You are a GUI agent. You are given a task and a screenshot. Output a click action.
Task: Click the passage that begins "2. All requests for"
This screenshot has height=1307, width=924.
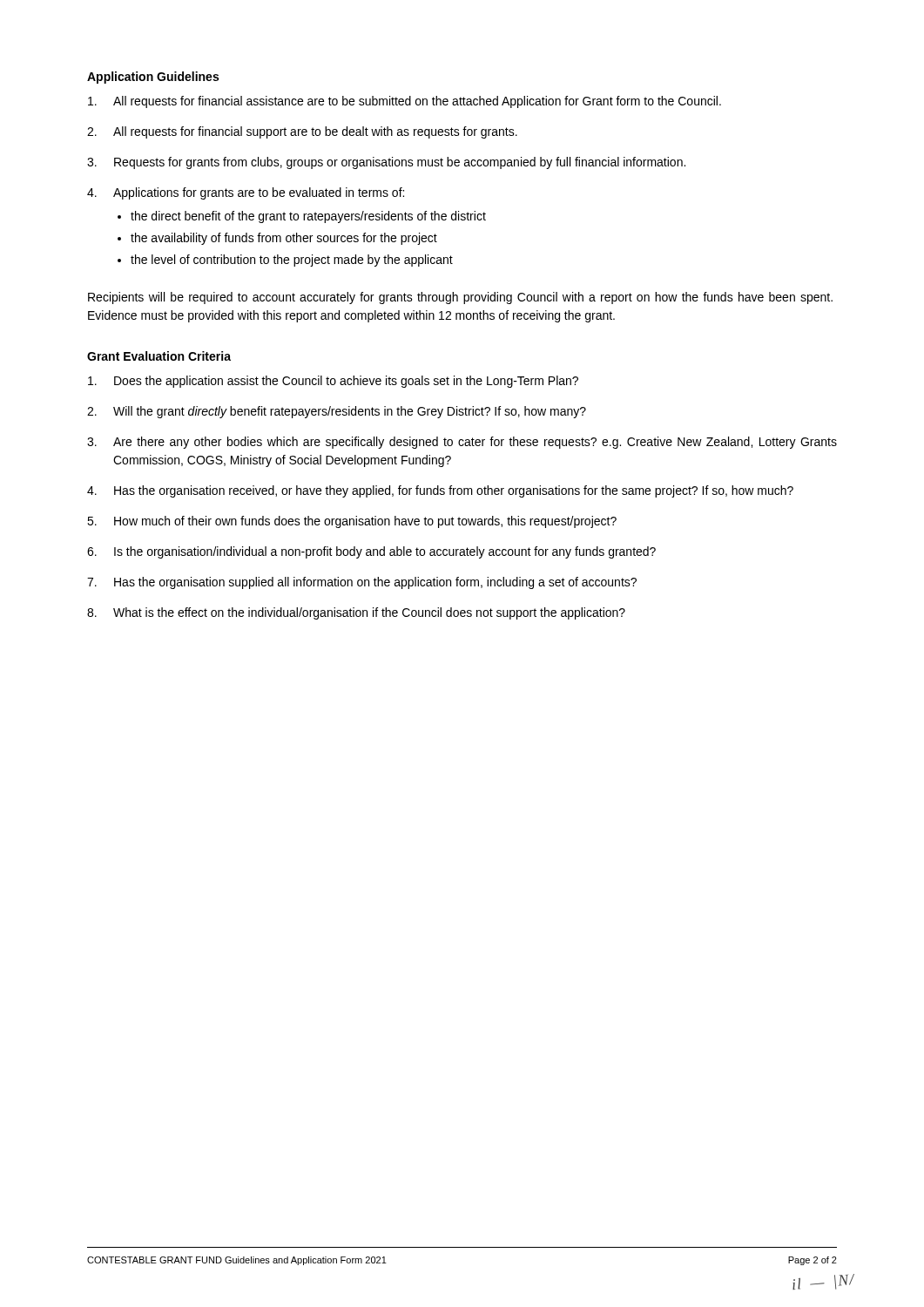point(462,132)
